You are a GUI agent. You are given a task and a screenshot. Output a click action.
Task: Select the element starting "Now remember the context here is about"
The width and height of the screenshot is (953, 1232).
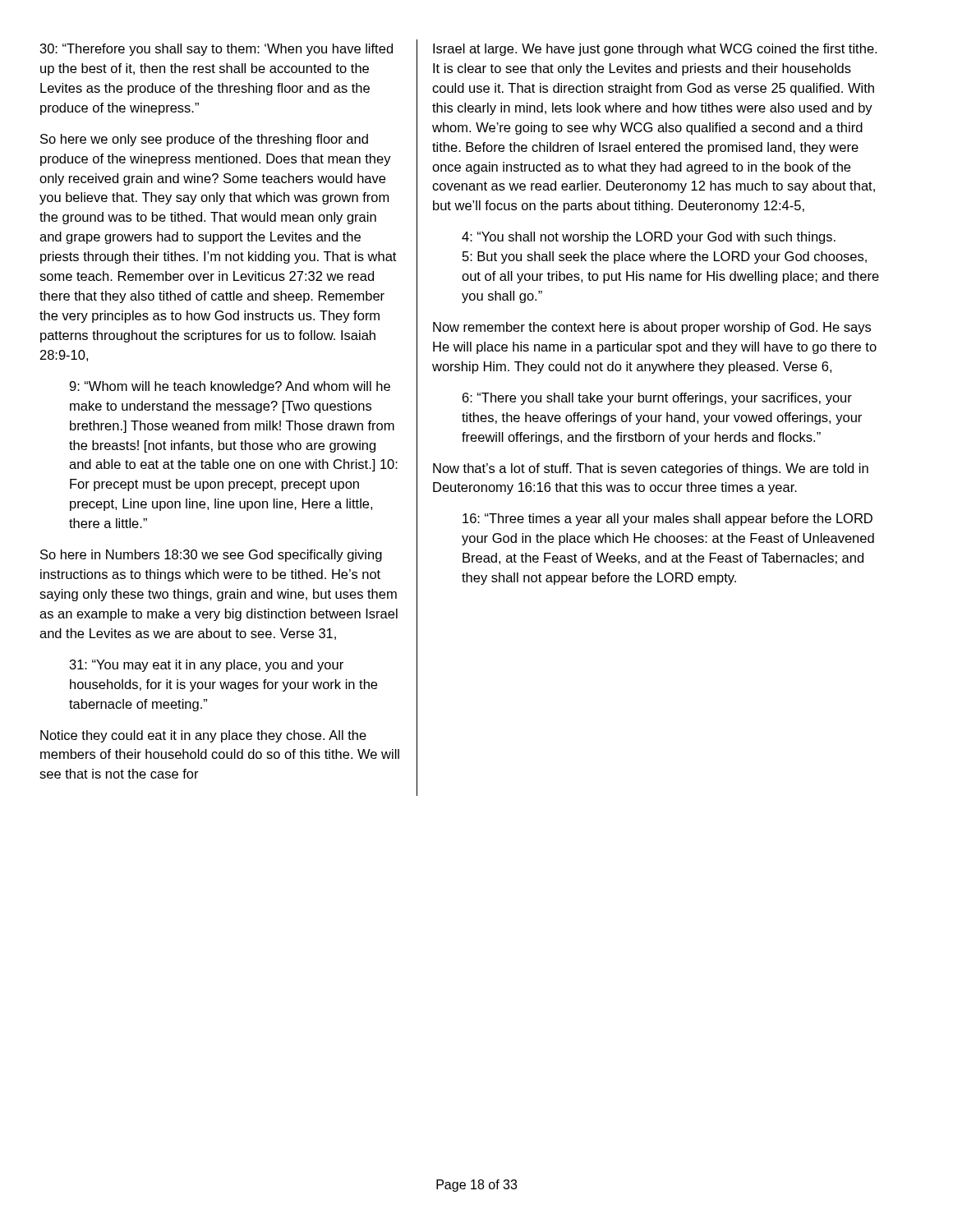pos(656,347)
